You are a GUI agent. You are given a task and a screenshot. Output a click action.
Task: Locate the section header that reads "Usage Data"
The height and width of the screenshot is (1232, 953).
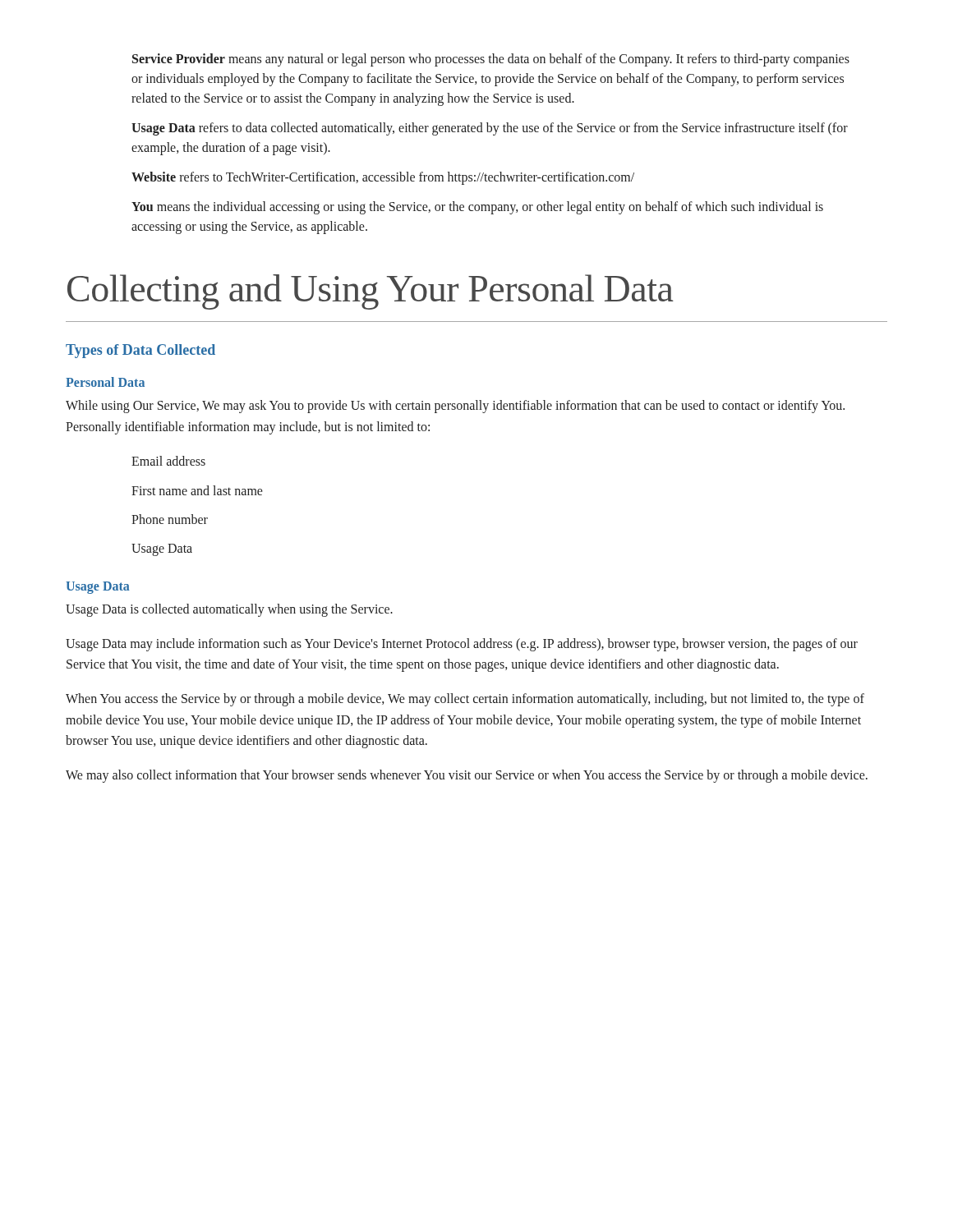point(98,588)
